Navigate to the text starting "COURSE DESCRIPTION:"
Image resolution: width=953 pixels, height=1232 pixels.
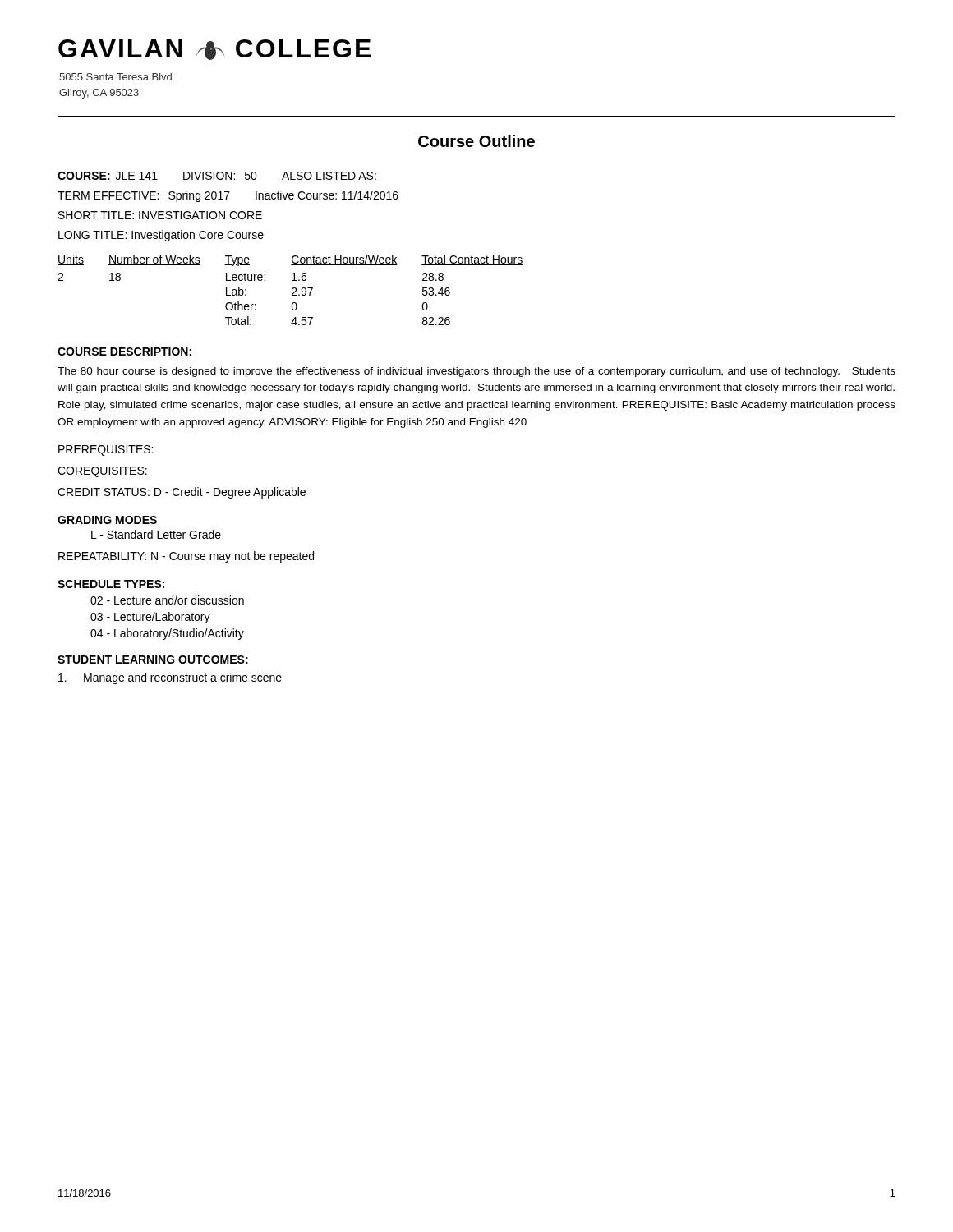coord(125,351)
